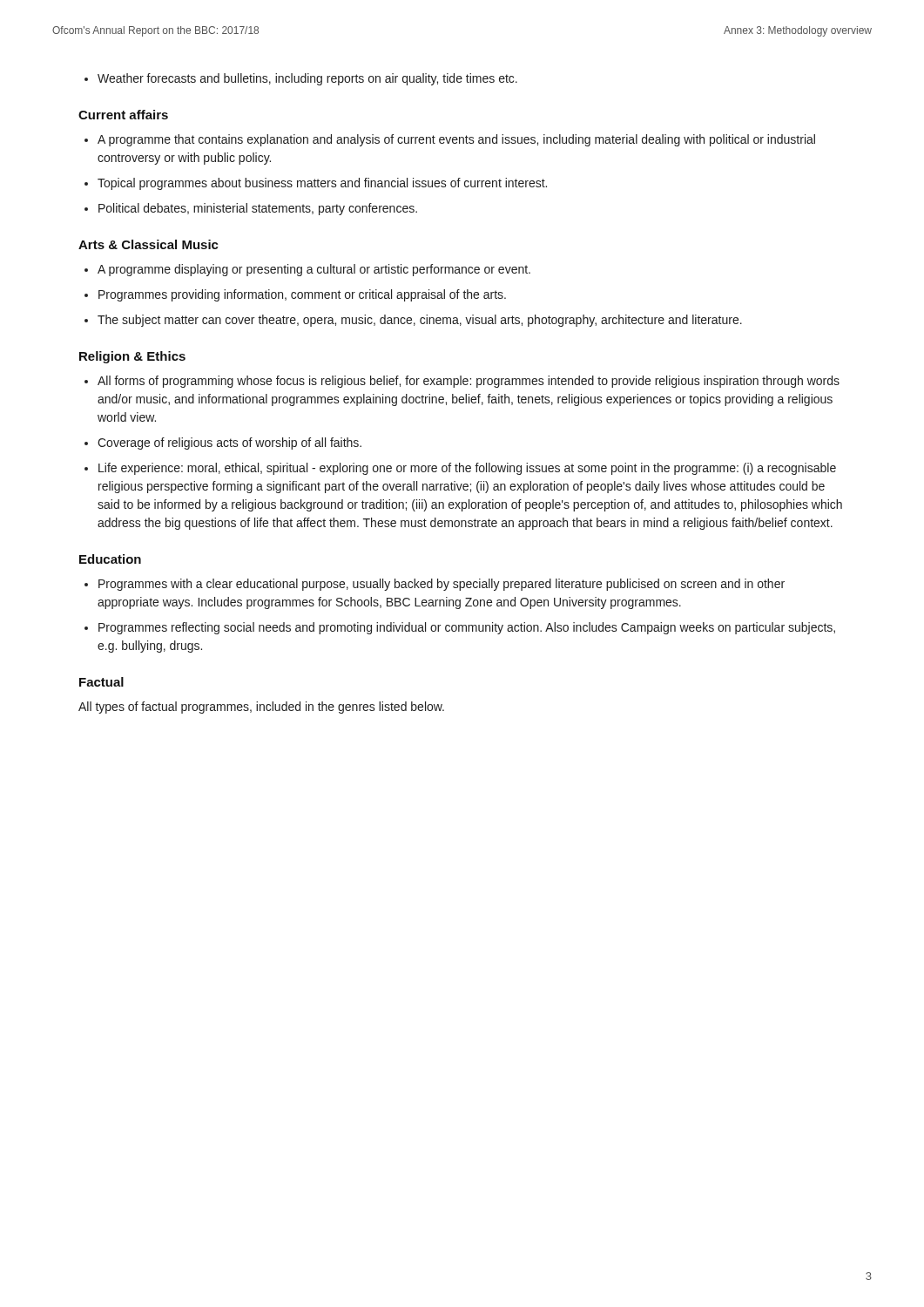924x1307 pixels.
Task: Find the list item that reads "Weather forecasts and"
Action: [472, 79]
